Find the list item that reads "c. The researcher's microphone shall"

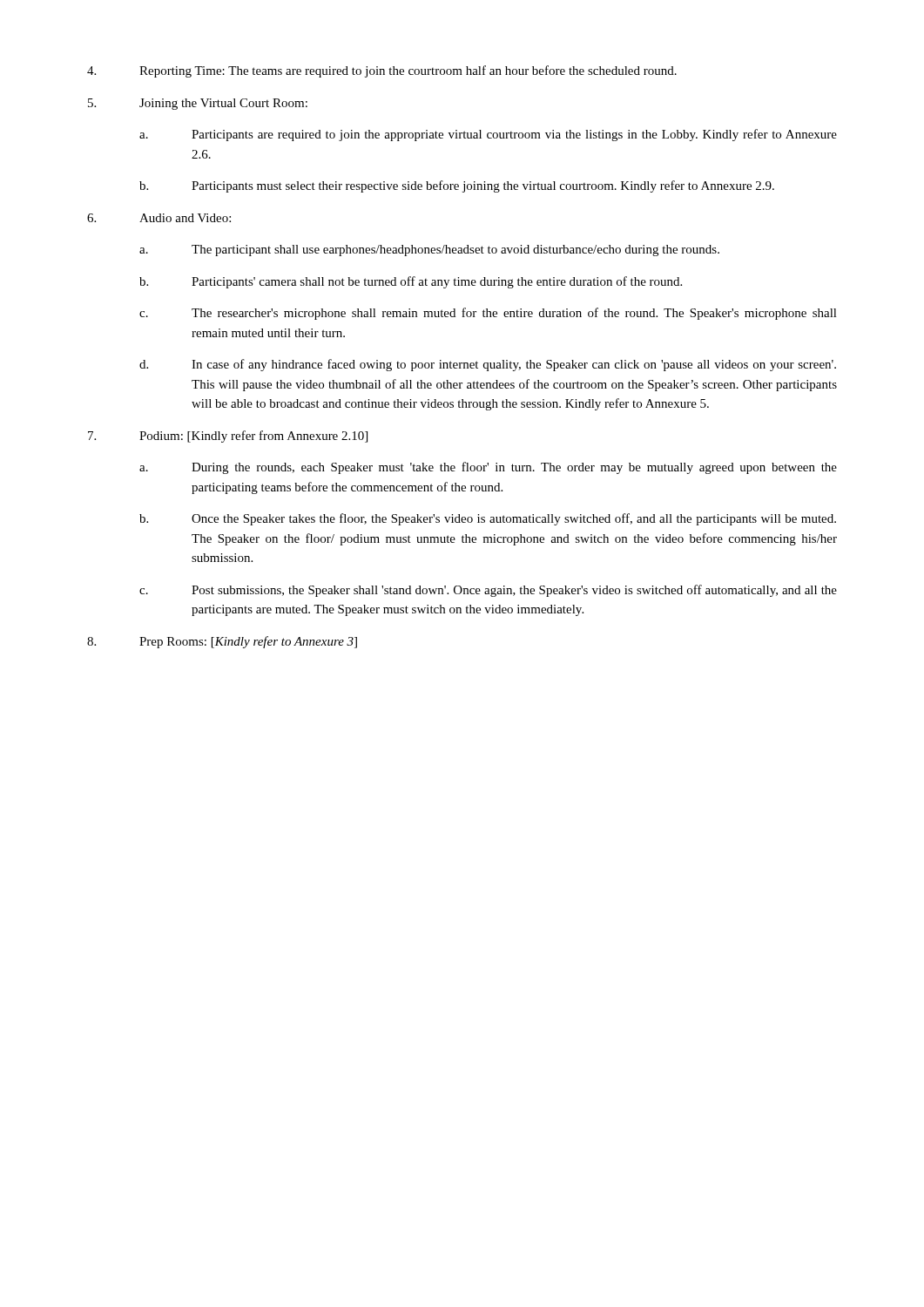pos(488,323)
